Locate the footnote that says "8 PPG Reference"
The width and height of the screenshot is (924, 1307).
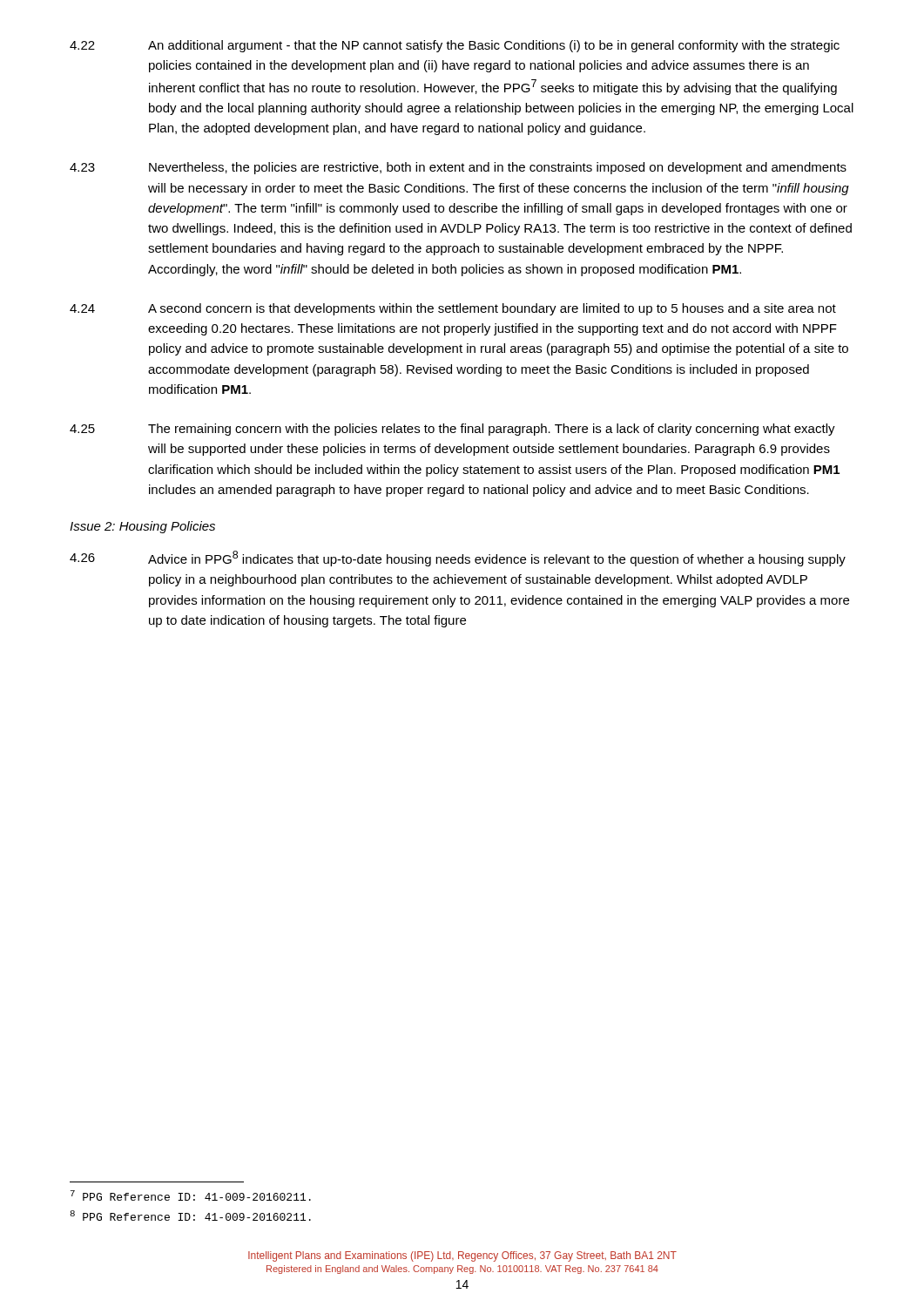coord(191,1217)
